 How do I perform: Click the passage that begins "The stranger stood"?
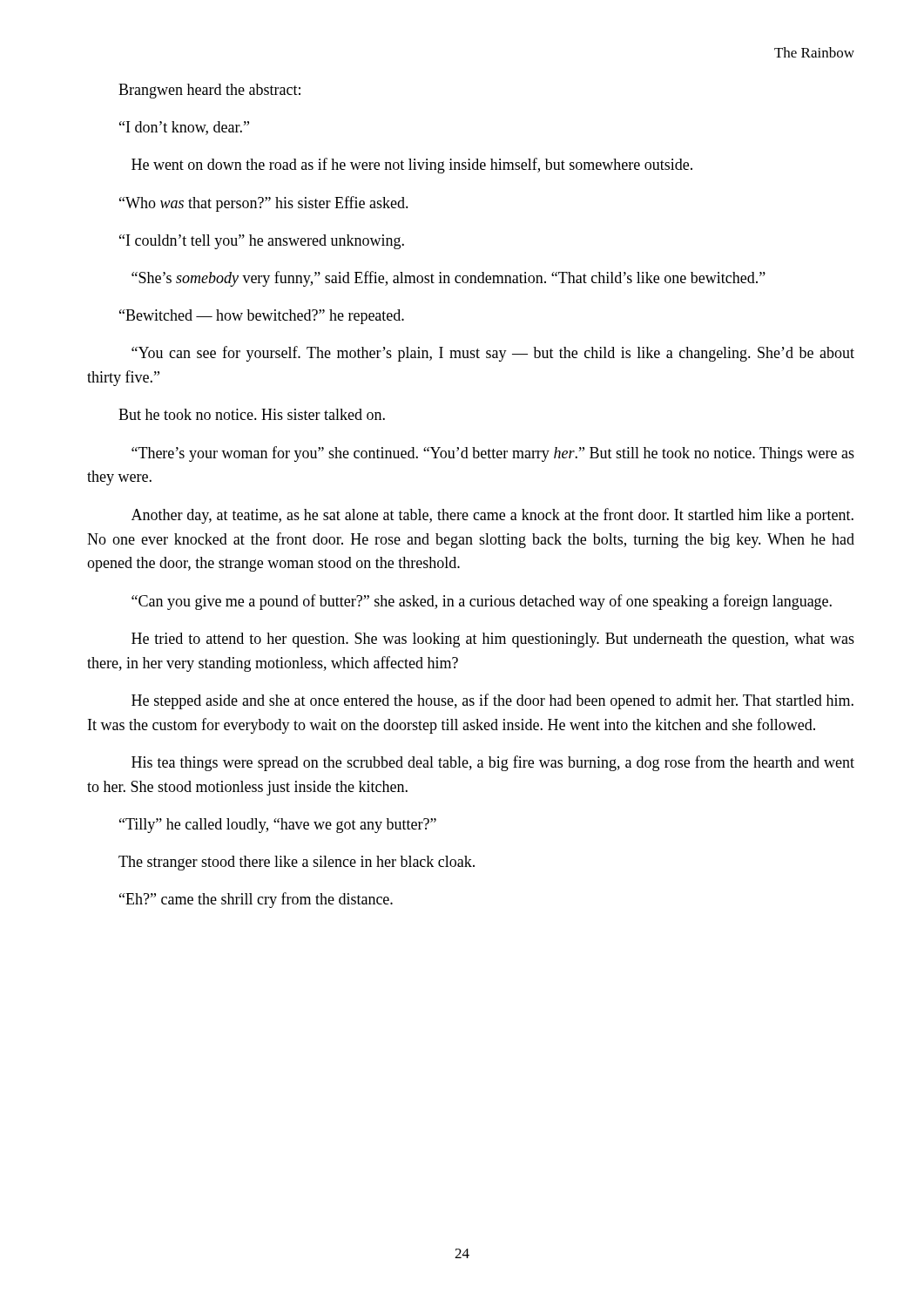pyautogui.click(x=471, y=863)
